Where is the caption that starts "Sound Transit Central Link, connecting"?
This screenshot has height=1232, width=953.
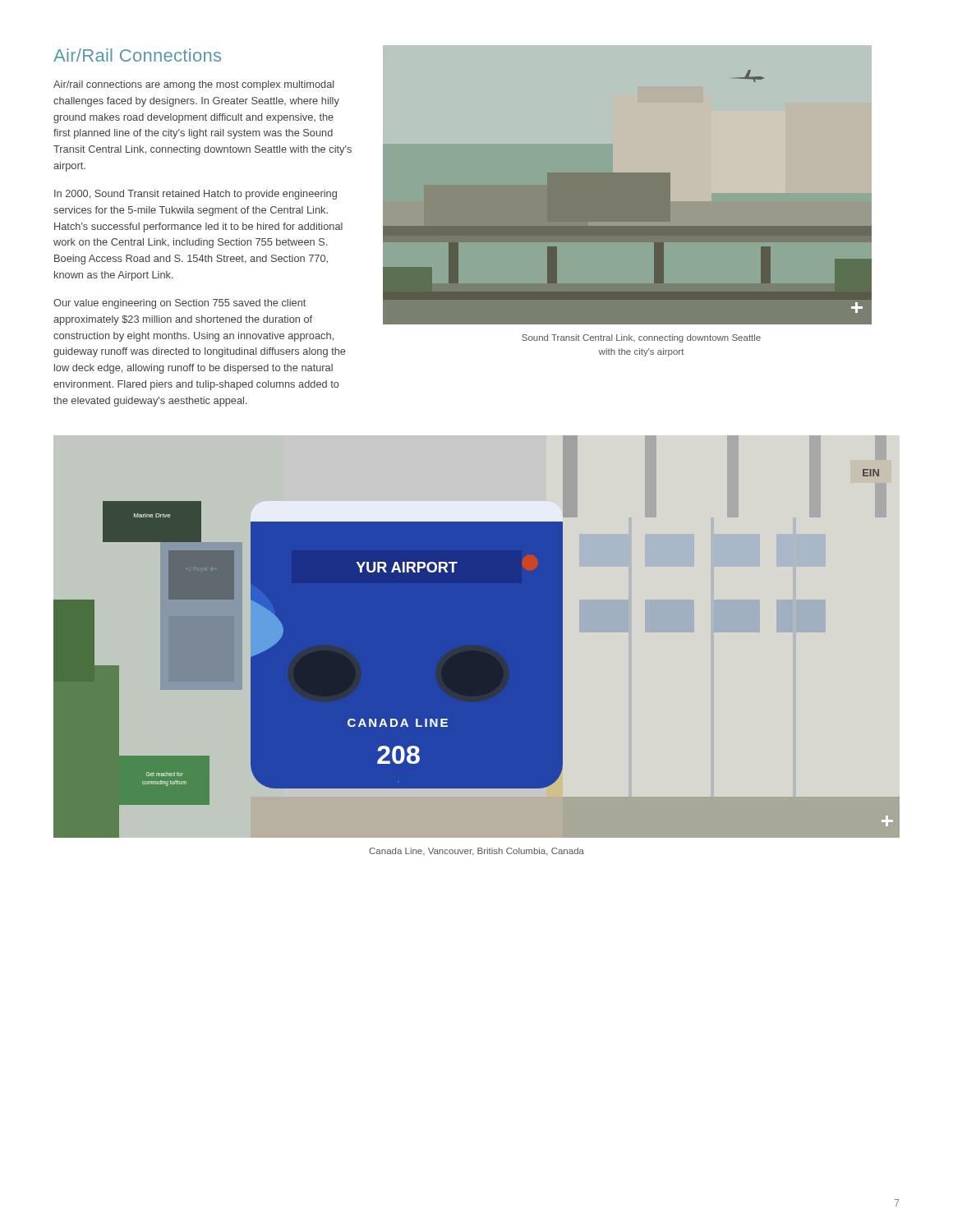[641, 345]
